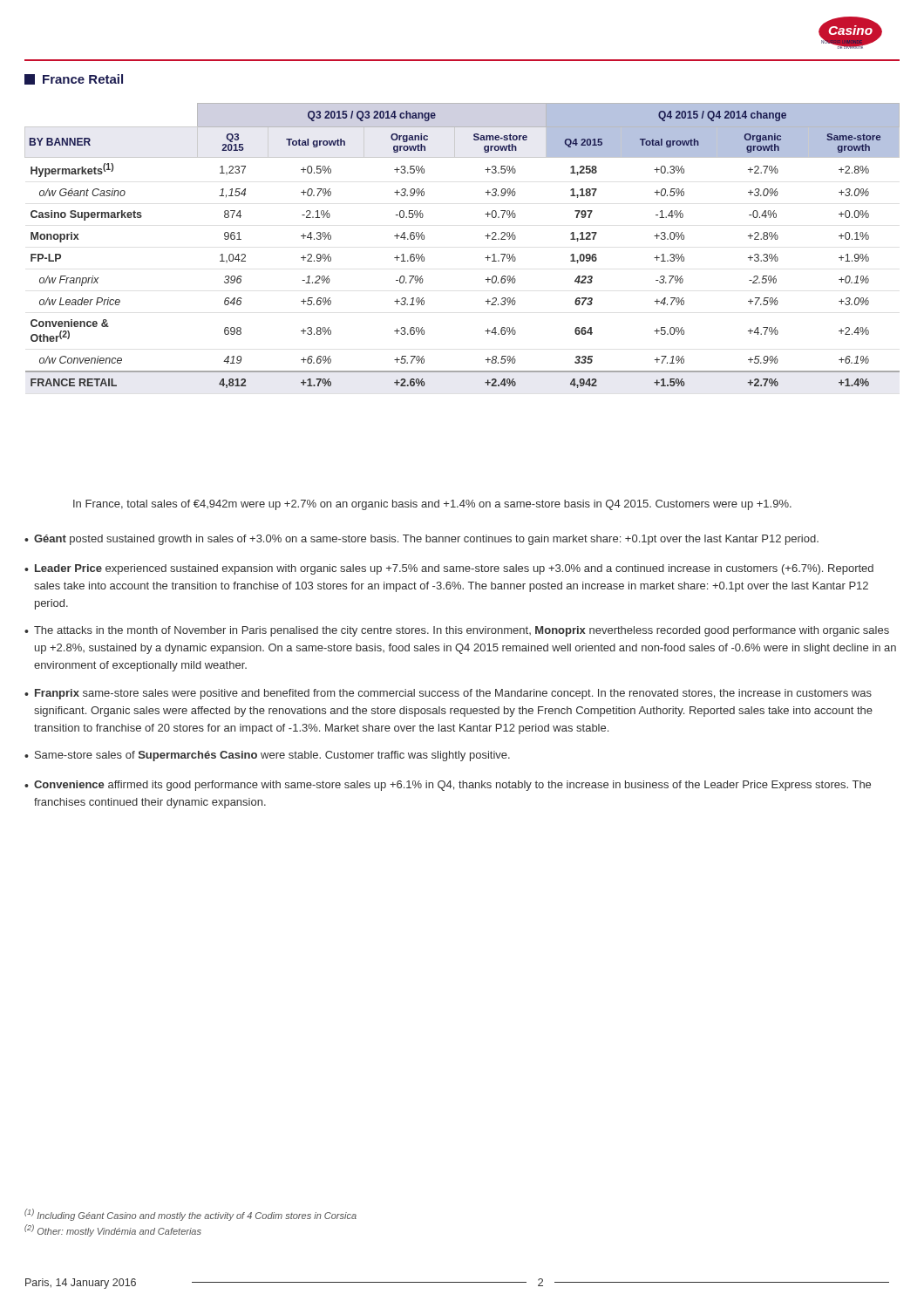This screenshot has height=1308, width=924.
Task: Find the block on this page that starts "• The attacks in the month of"
Action: coord(462,648)
